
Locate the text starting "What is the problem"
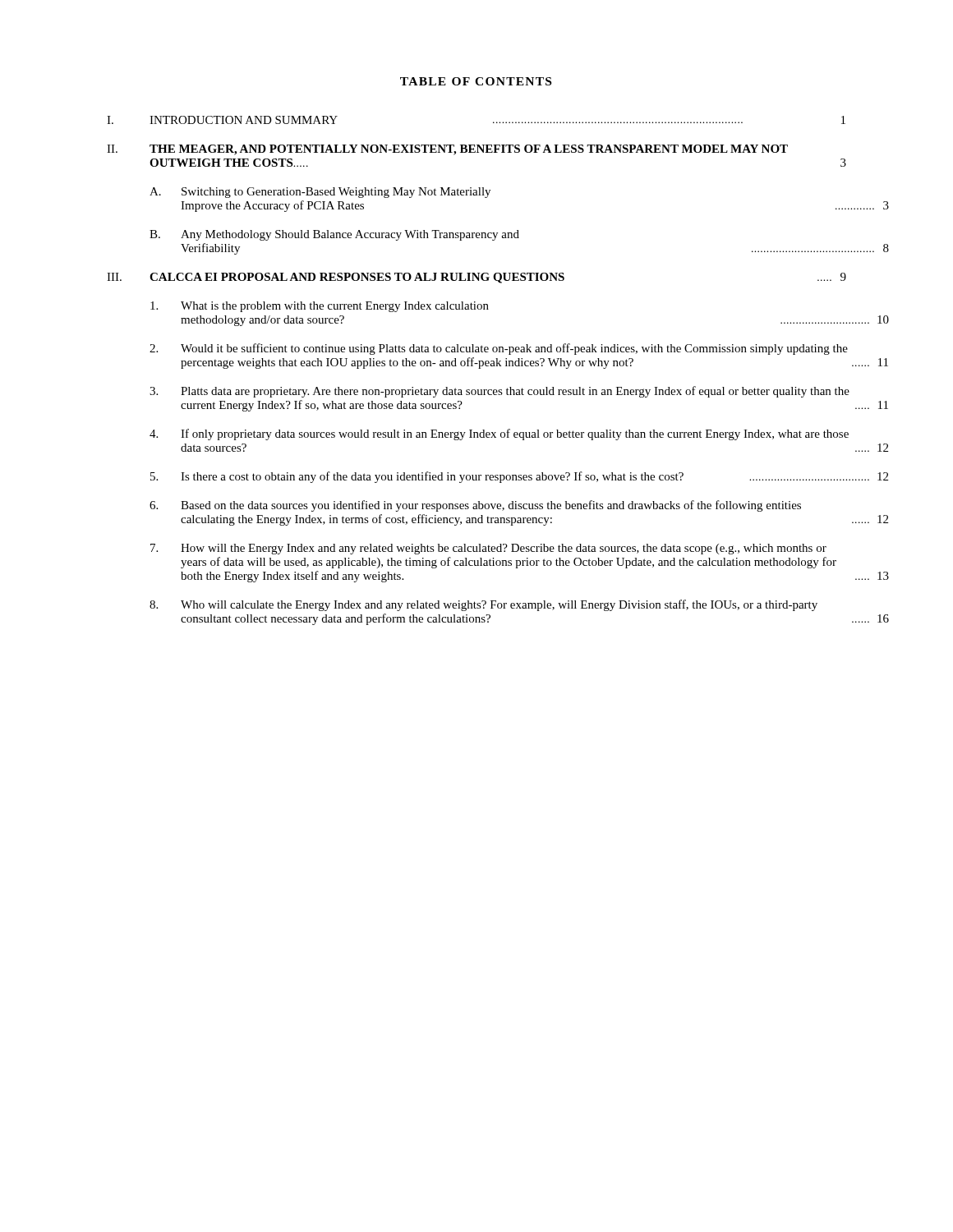(x=476, y=313)
